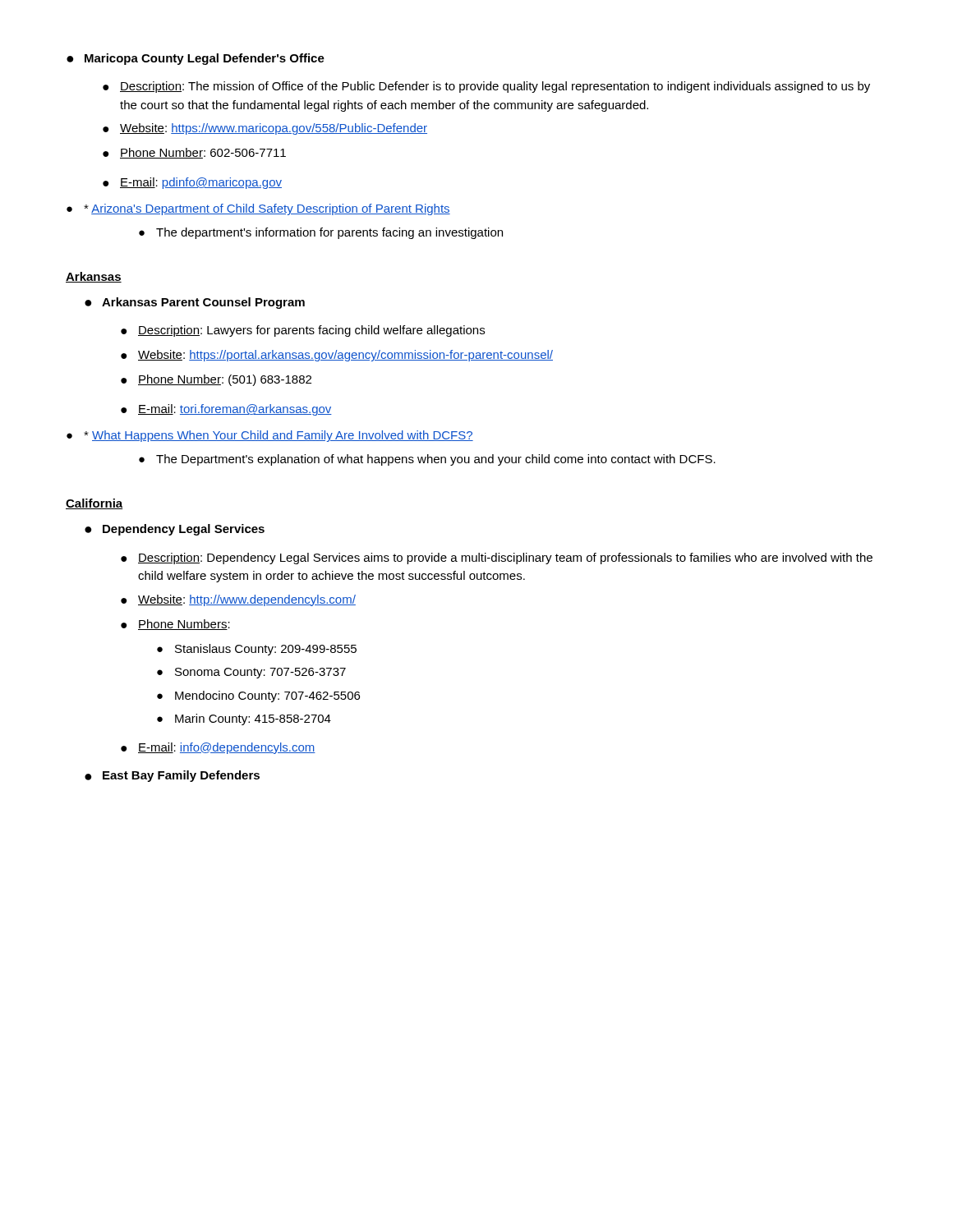Image resolution: width=953 pixels, height=1232 pixels.
Task: Click on the passage starting "● Dependency Legal Services ● Description: Dependency"
Action: click(175, 530)
